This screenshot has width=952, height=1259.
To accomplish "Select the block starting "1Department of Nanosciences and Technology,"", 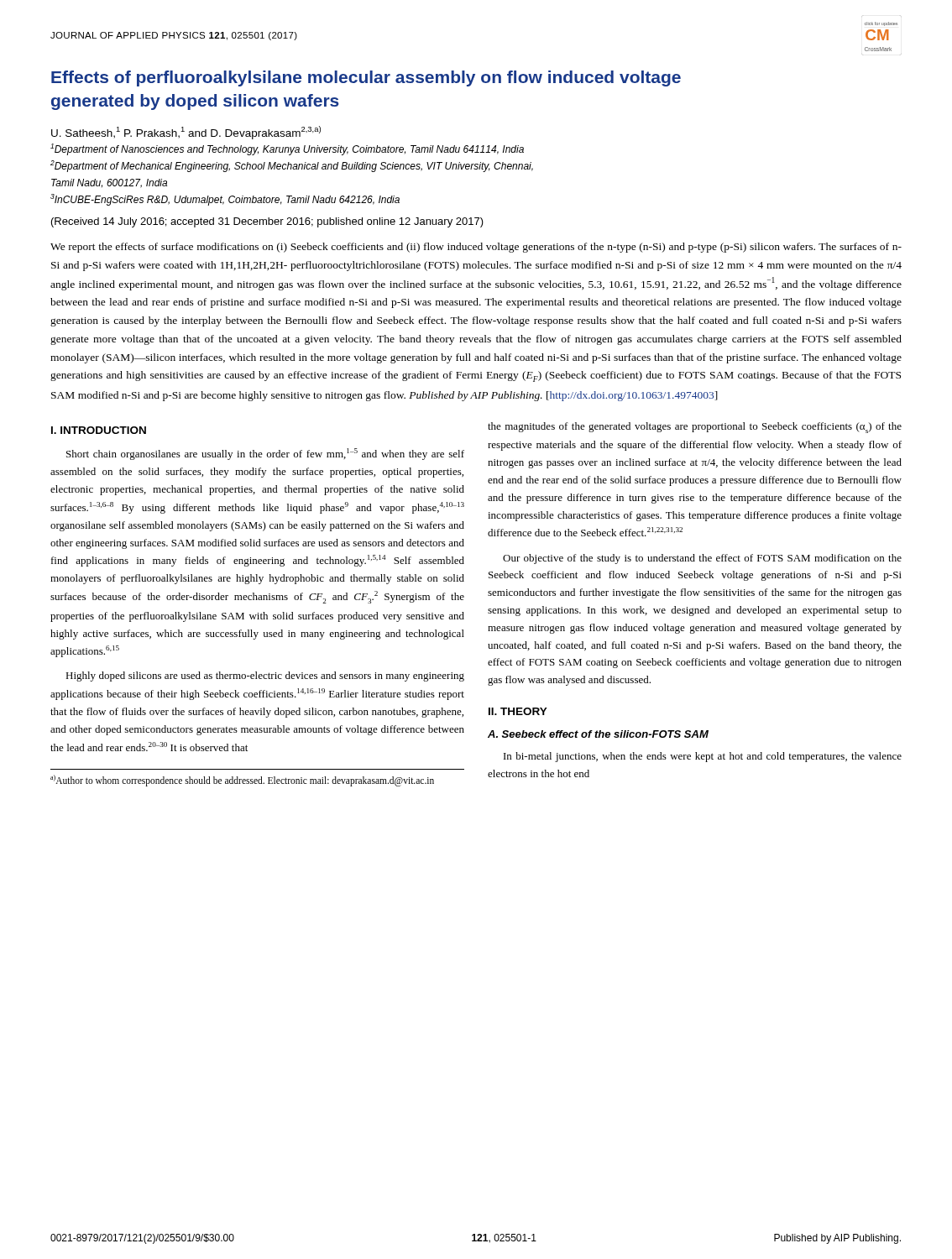I will tap(292, 174).
